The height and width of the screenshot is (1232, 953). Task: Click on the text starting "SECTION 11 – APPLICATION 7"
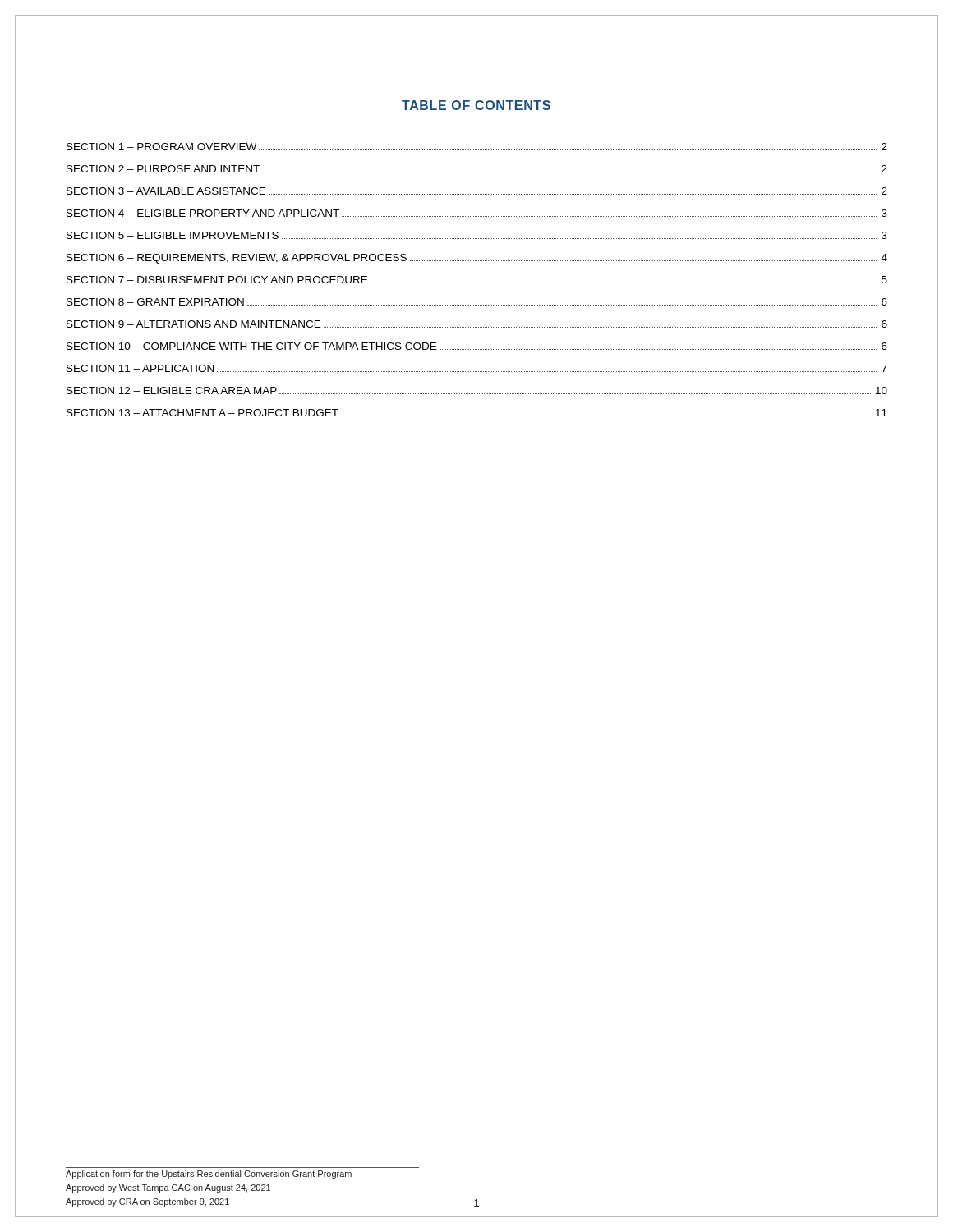(x=476, y=368)
